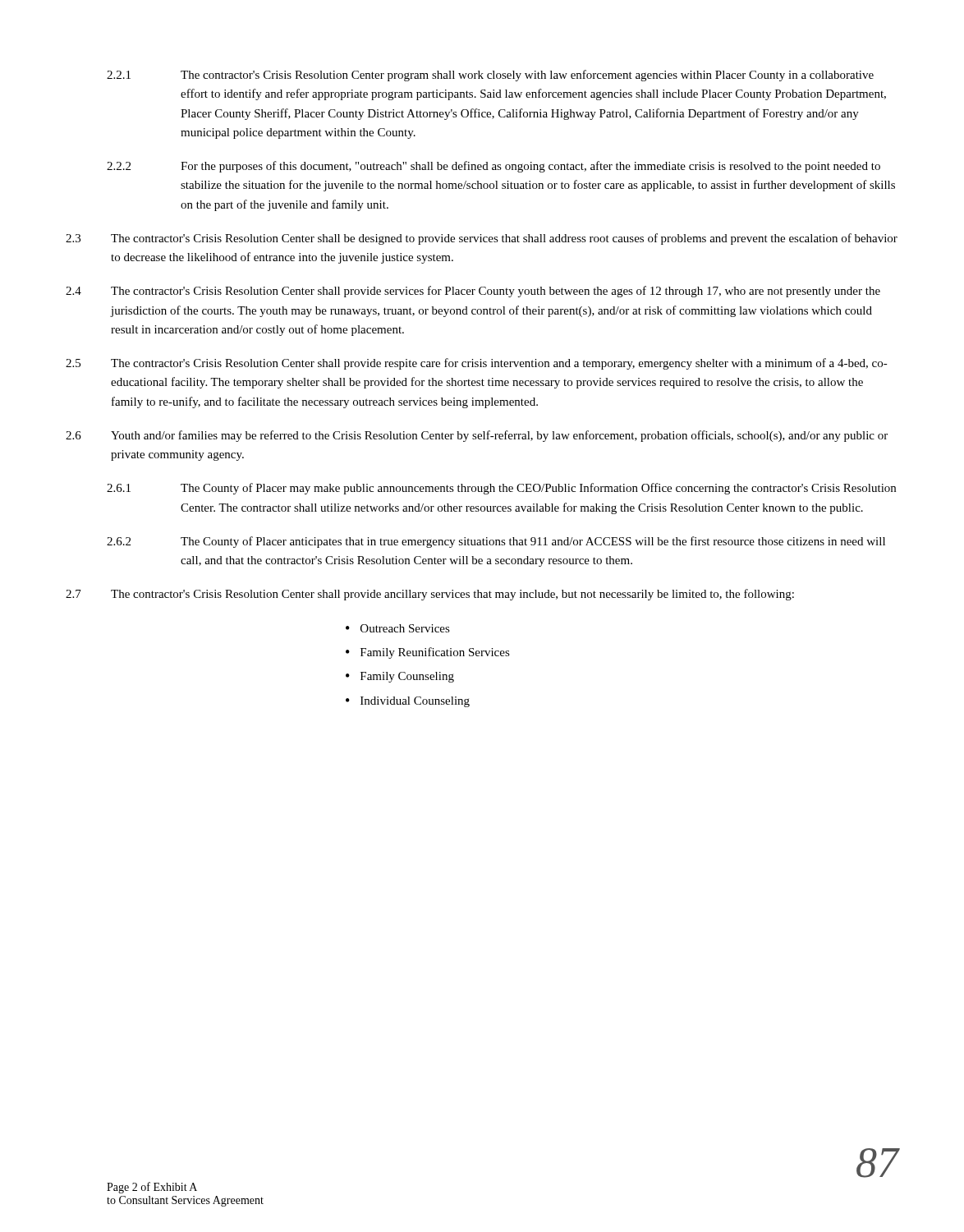The height and width of the screenshot is (1232, 964).
Task: Navigate to the block starting "2.2.2 For the purposes of this document, "outreach""
Action: point(503,185)
